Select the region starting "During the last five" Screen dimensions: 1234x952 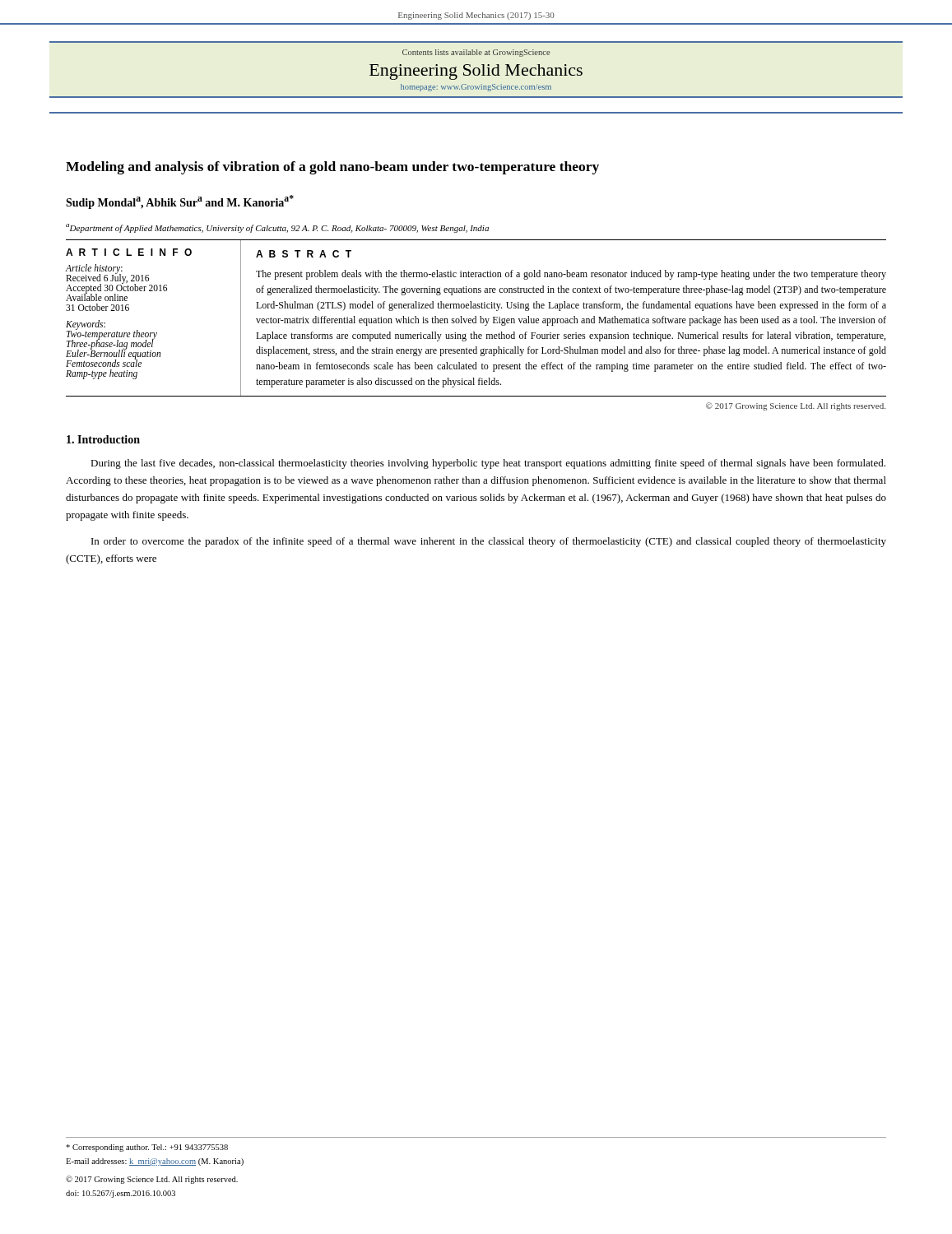point(476,489)
